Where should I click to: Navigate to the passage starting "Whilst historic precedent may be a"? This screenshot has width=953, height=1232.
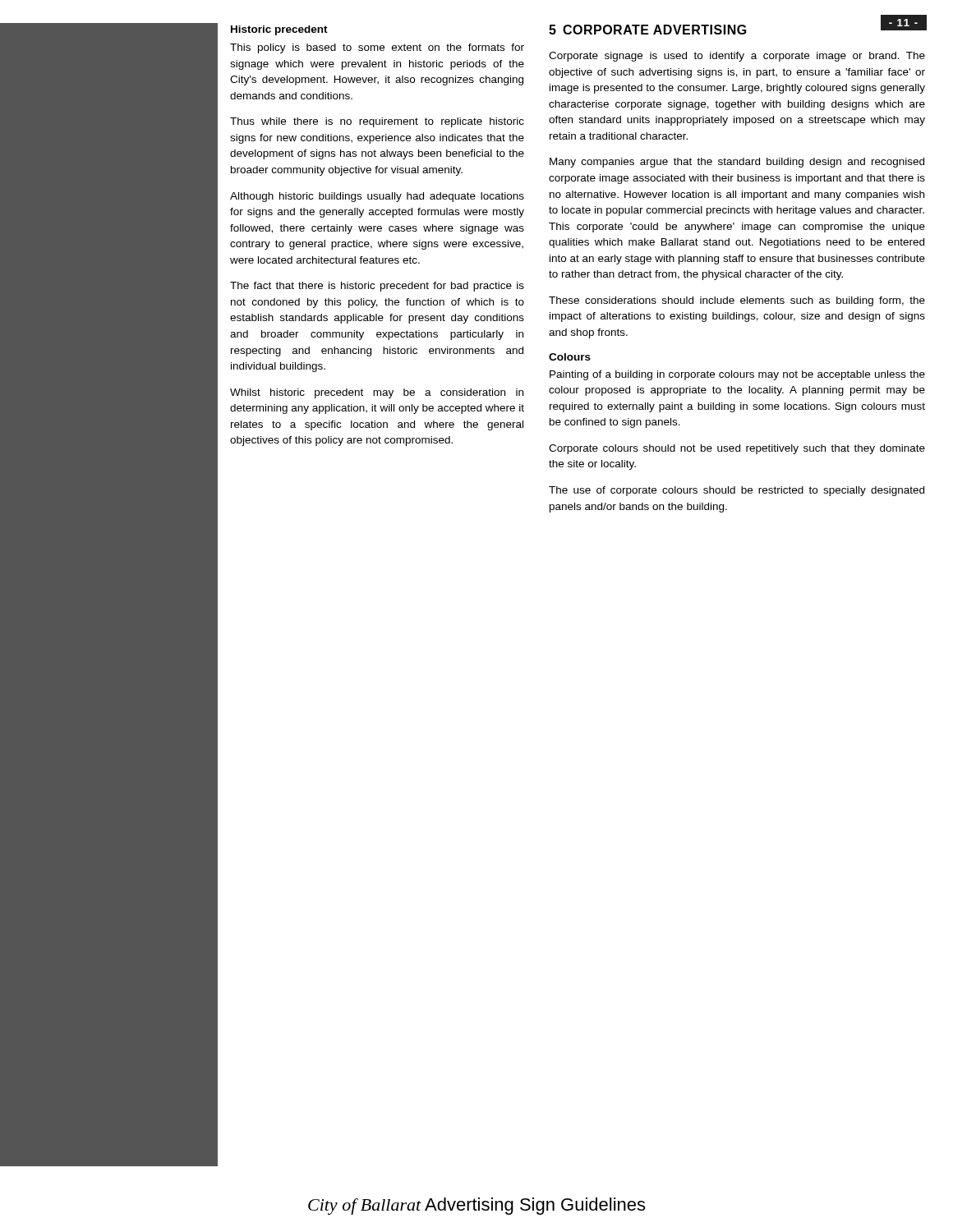click(x=377, y=416)
